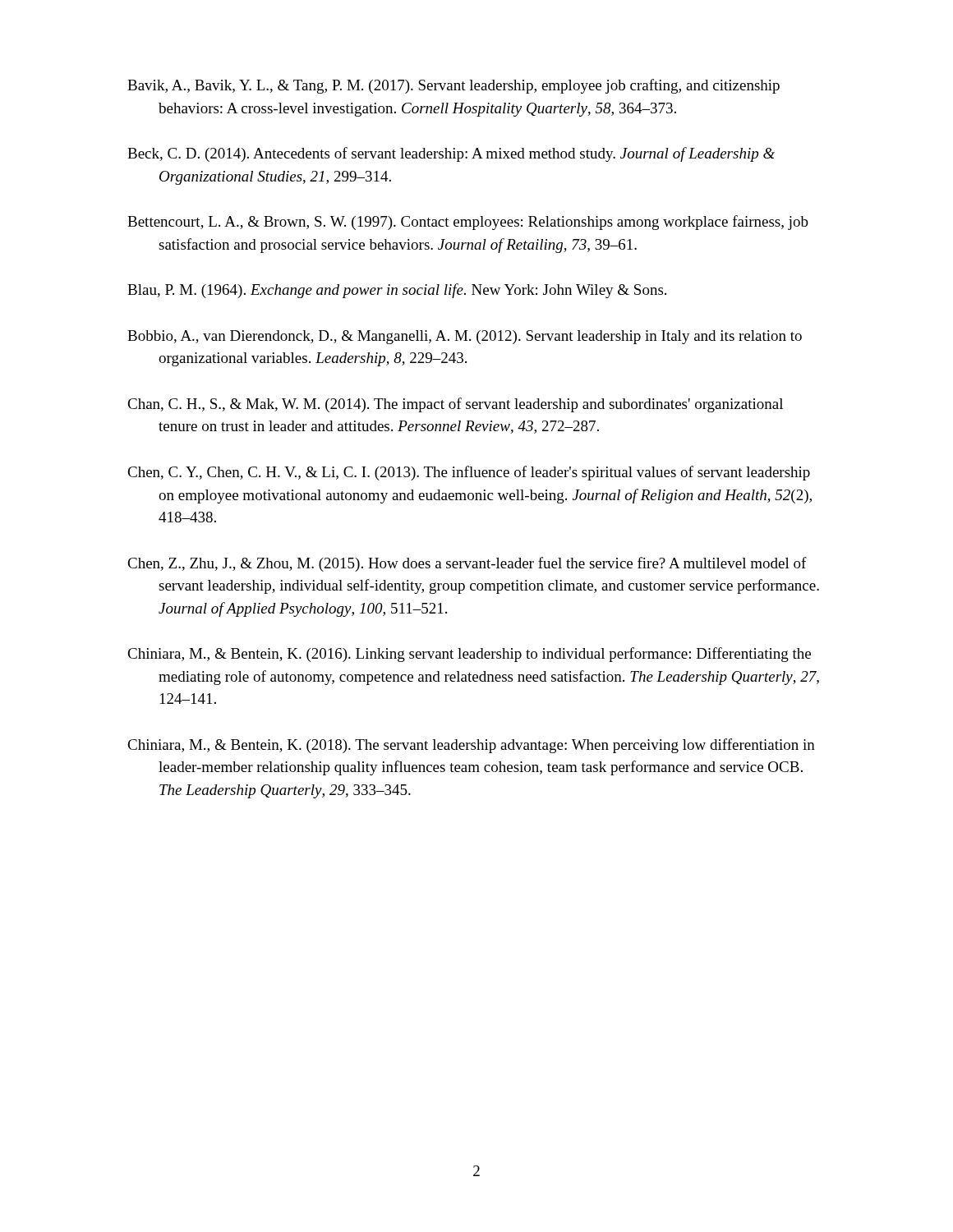
Task: Where is the passage that starts "Chiniara, M., & Bentein, K. (2018). The"?
Action: coord(471,767)
